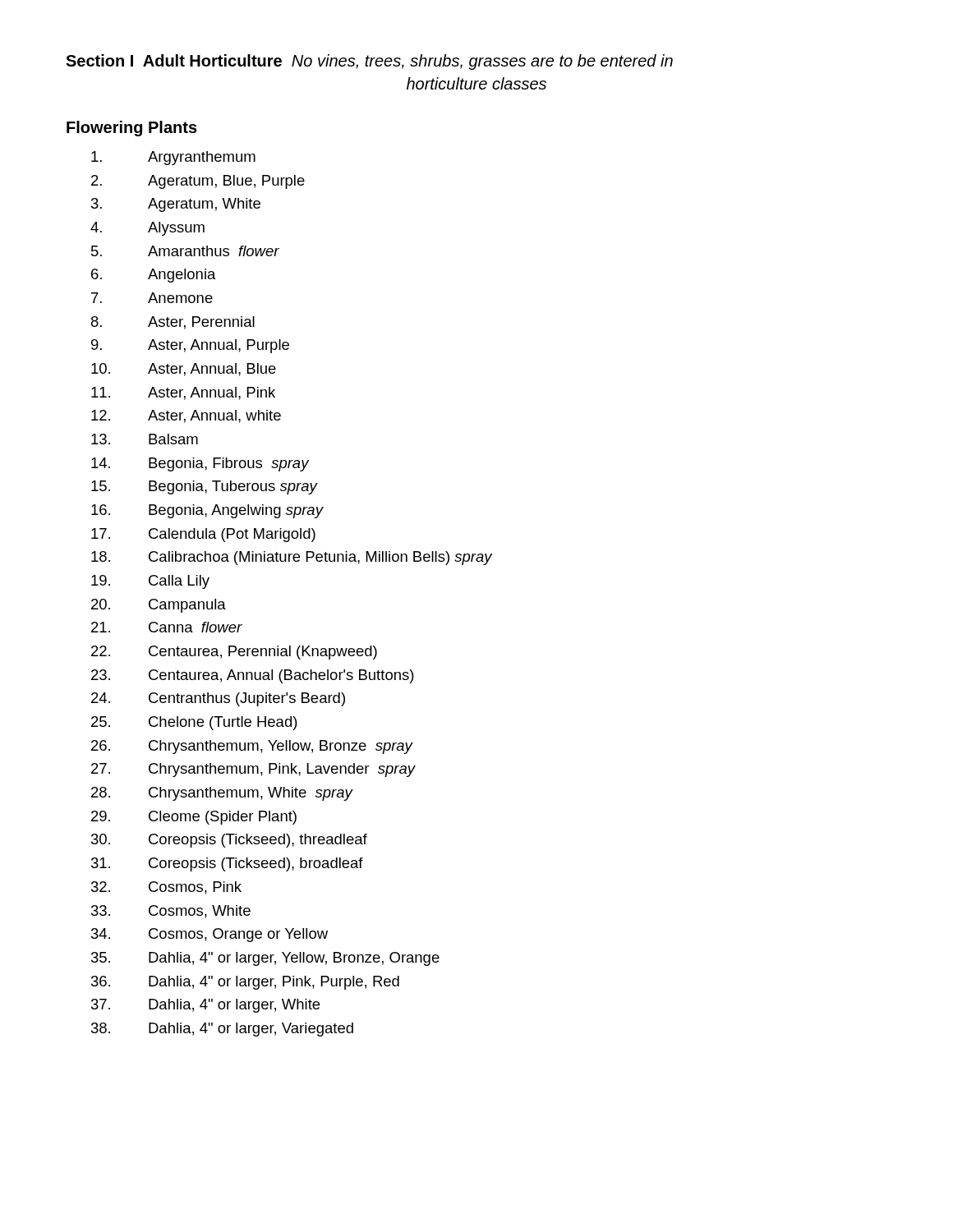Select the list item with the text "5.Amaranthus flower"
The image size is (953, 1232).
point(185,251)
